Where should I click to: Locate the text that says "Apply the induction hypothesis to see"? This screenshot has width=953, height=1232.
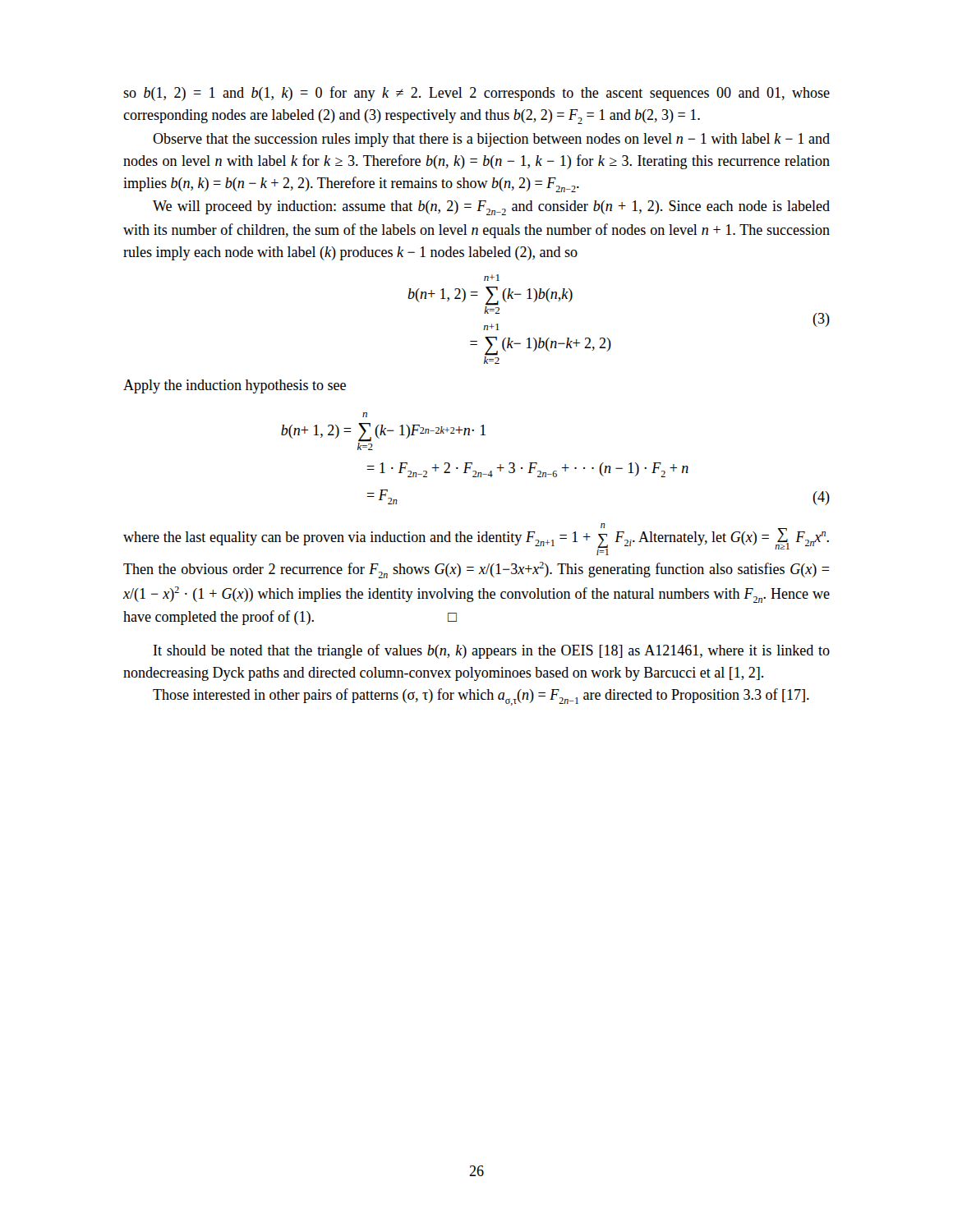235,386
